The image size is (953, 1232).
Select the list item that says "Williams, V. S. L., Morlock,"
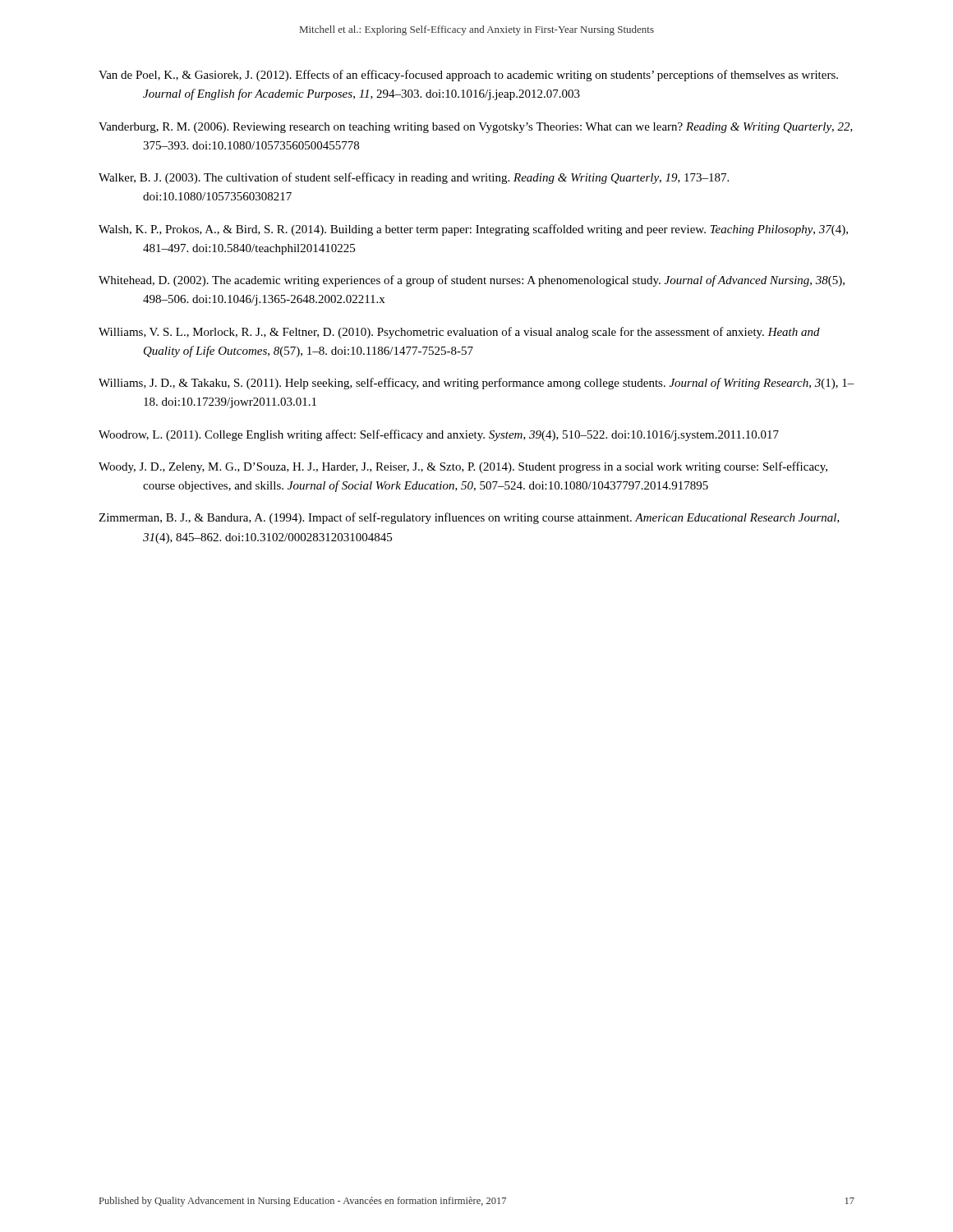(x=459, y=341)
